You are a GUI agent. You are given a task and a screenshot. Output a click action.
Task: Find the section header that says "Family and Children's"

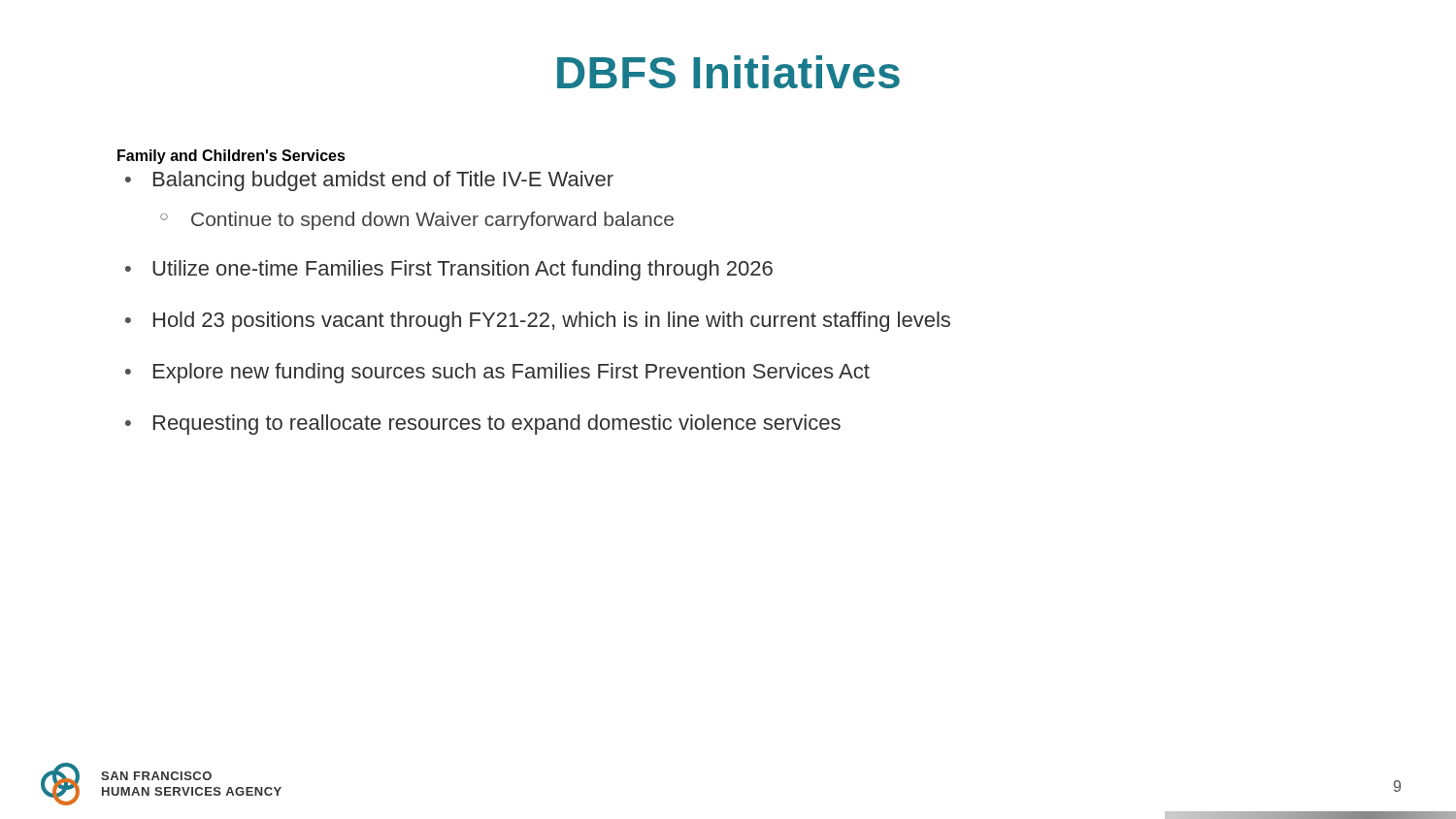click(x=231, y=156)
